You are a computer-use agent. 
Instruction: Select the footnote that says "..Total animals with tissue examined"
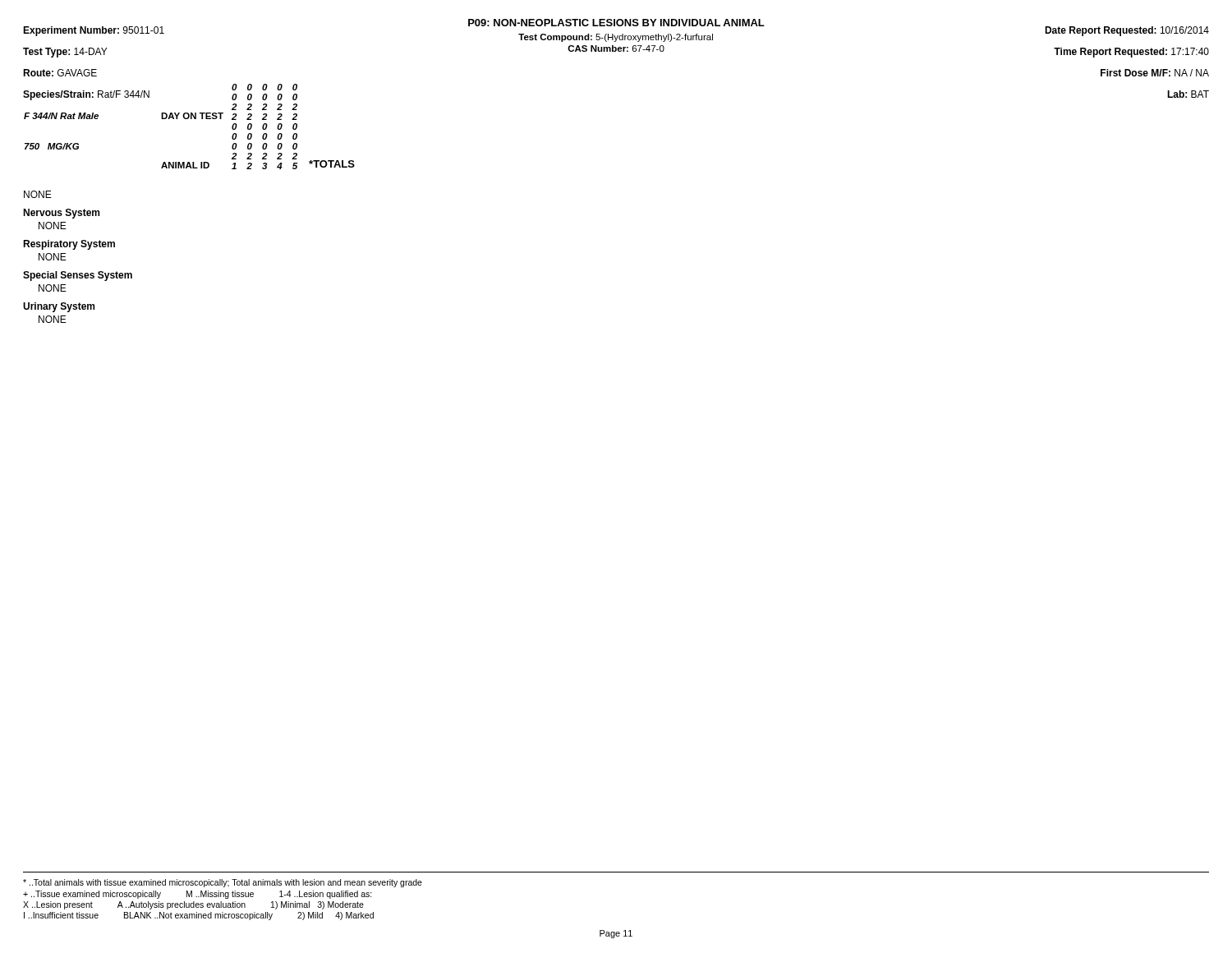[x=223, y=883]
